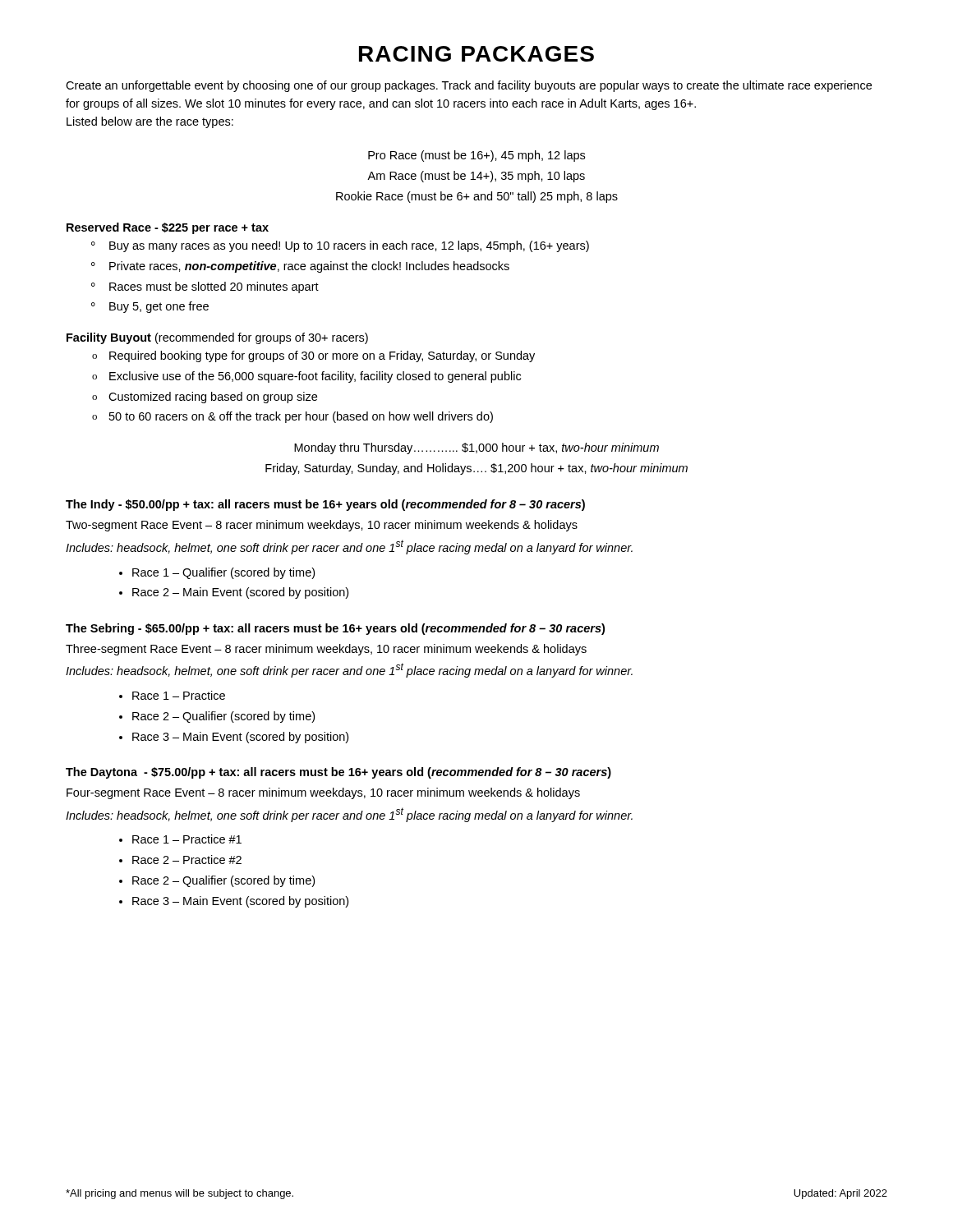Viewport: 953px width, 1232px height.
Task: Click where it says "Facility Buyout (recommended for groups of 30+ racers)"
Action: click(217, 338)
